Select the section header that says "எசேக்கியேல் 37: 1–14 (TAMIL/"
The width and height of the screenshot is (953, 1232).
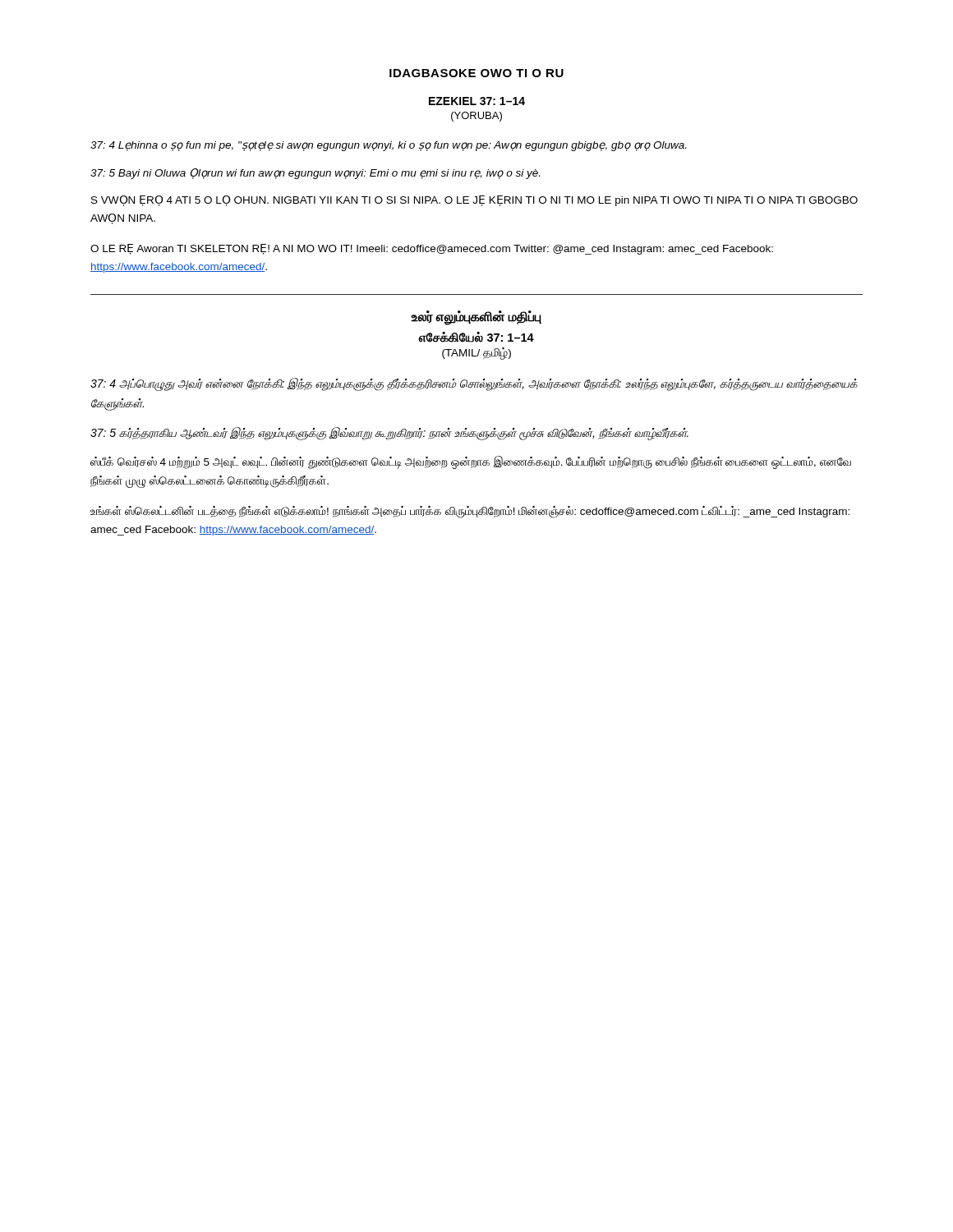pos(476,346)
